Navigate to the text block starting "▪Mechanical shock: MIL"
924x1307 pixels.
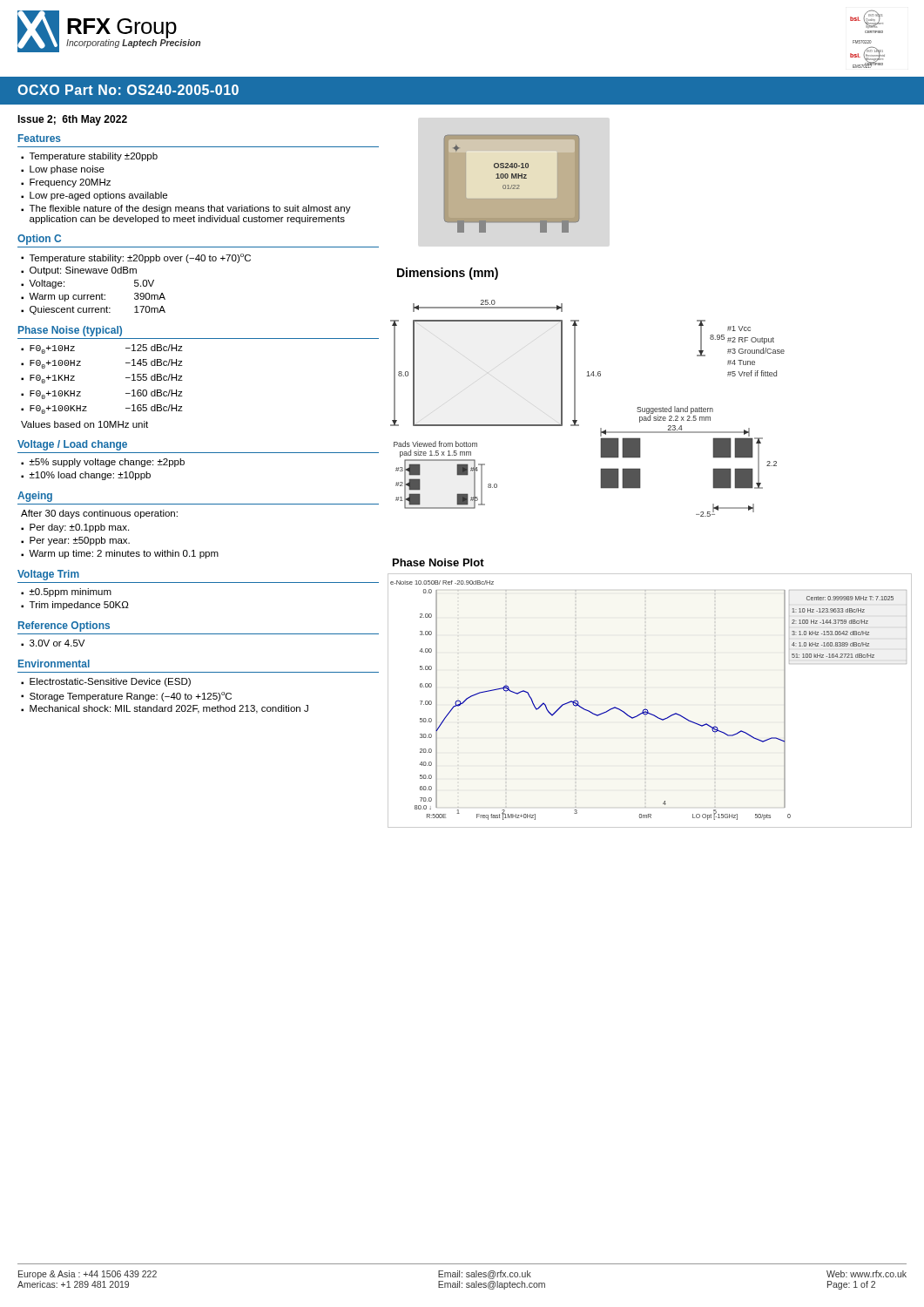[165, 709]
